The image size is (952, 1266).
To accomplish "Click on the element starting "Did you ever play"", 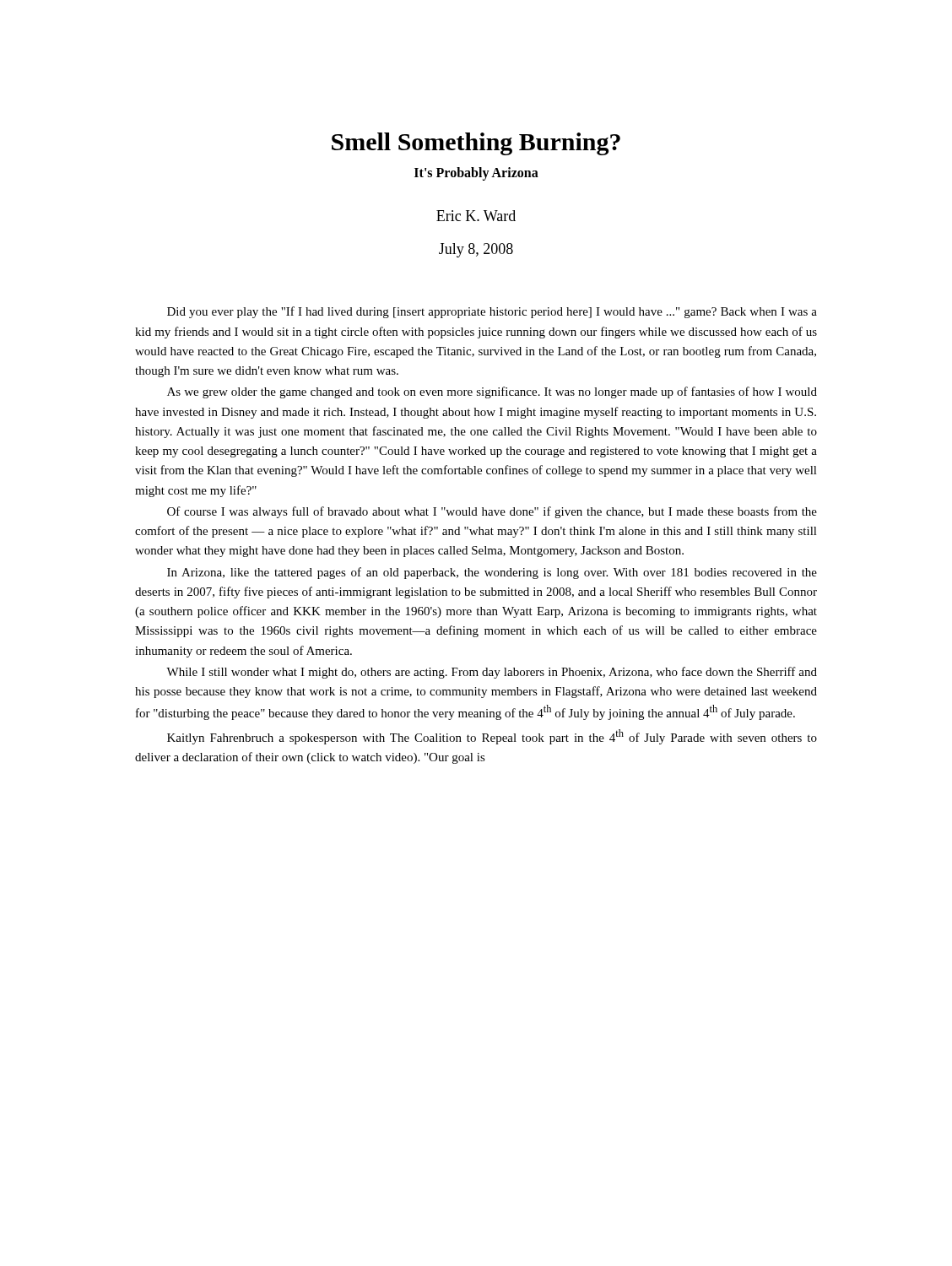I will click(x=476, y=535).
